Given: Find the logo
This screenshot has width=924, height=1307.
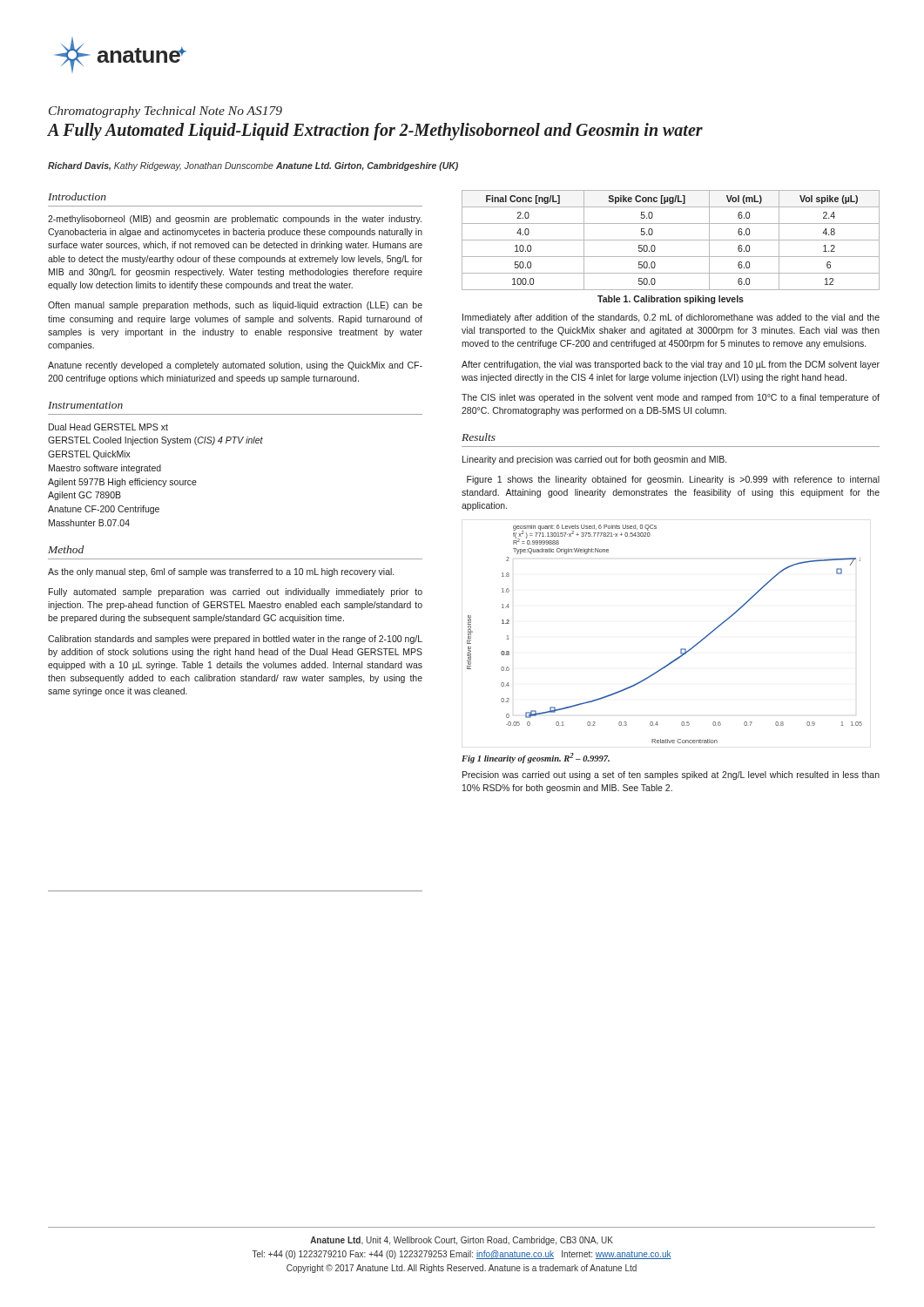Looking at the screenshot, I should click(118, 56).
